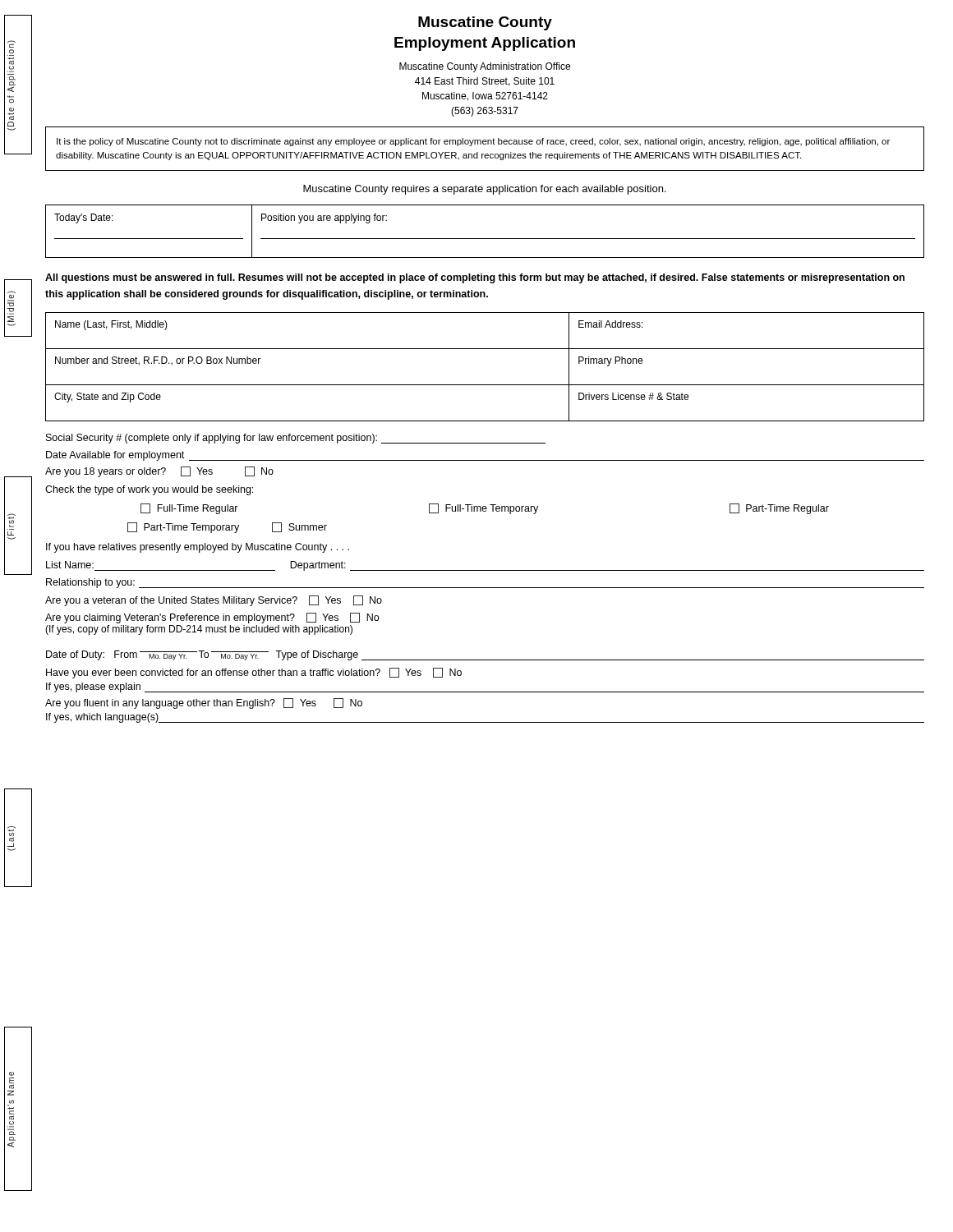Find the block on this page that starts "Muscatine County Administration Office 414 East Third"
Viewport: 953px width, 1232px height.
tap(485, 89)
